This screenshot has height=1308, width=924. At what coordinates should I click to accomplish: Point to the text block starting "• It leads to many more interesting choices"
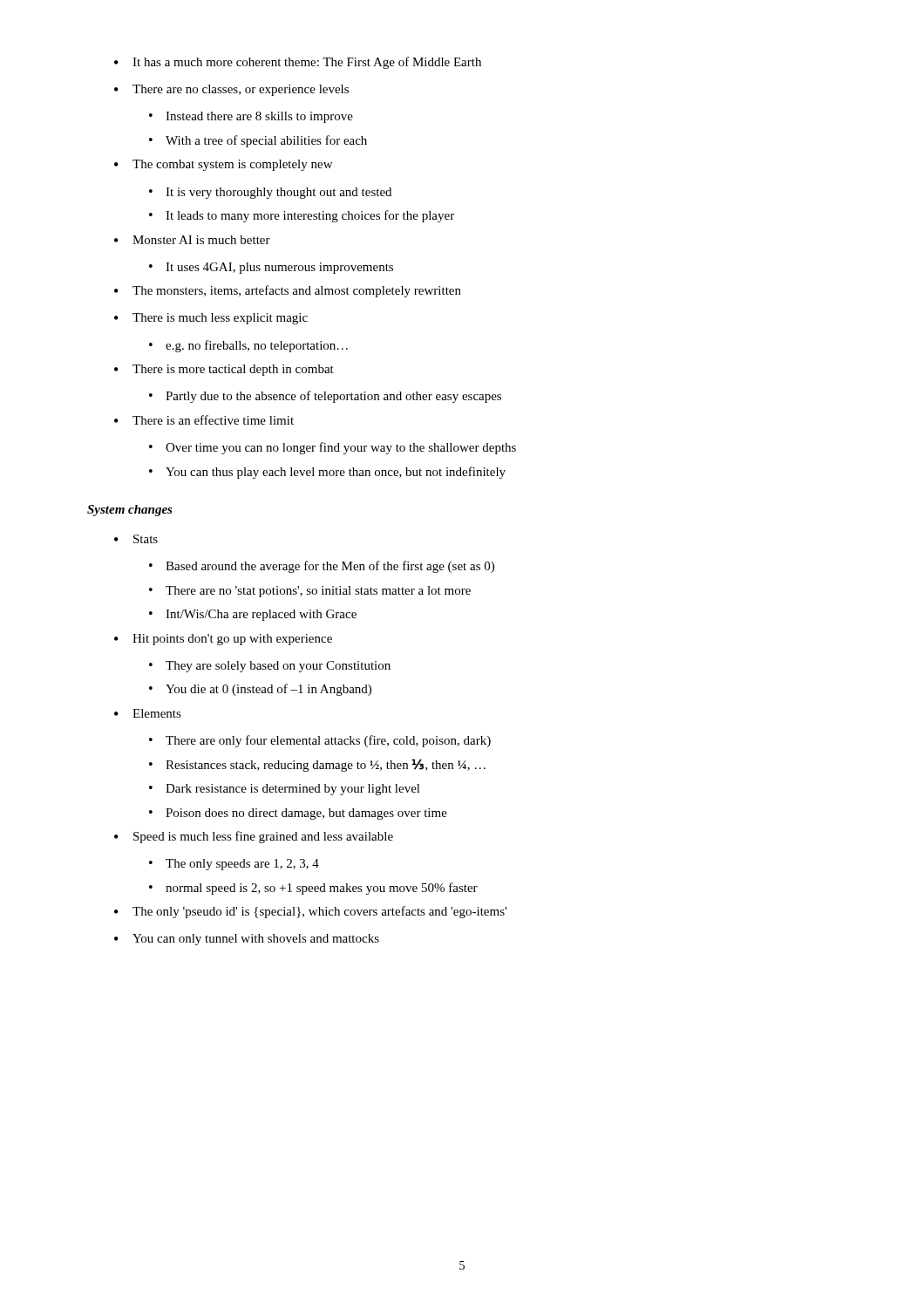click(302, 216)
